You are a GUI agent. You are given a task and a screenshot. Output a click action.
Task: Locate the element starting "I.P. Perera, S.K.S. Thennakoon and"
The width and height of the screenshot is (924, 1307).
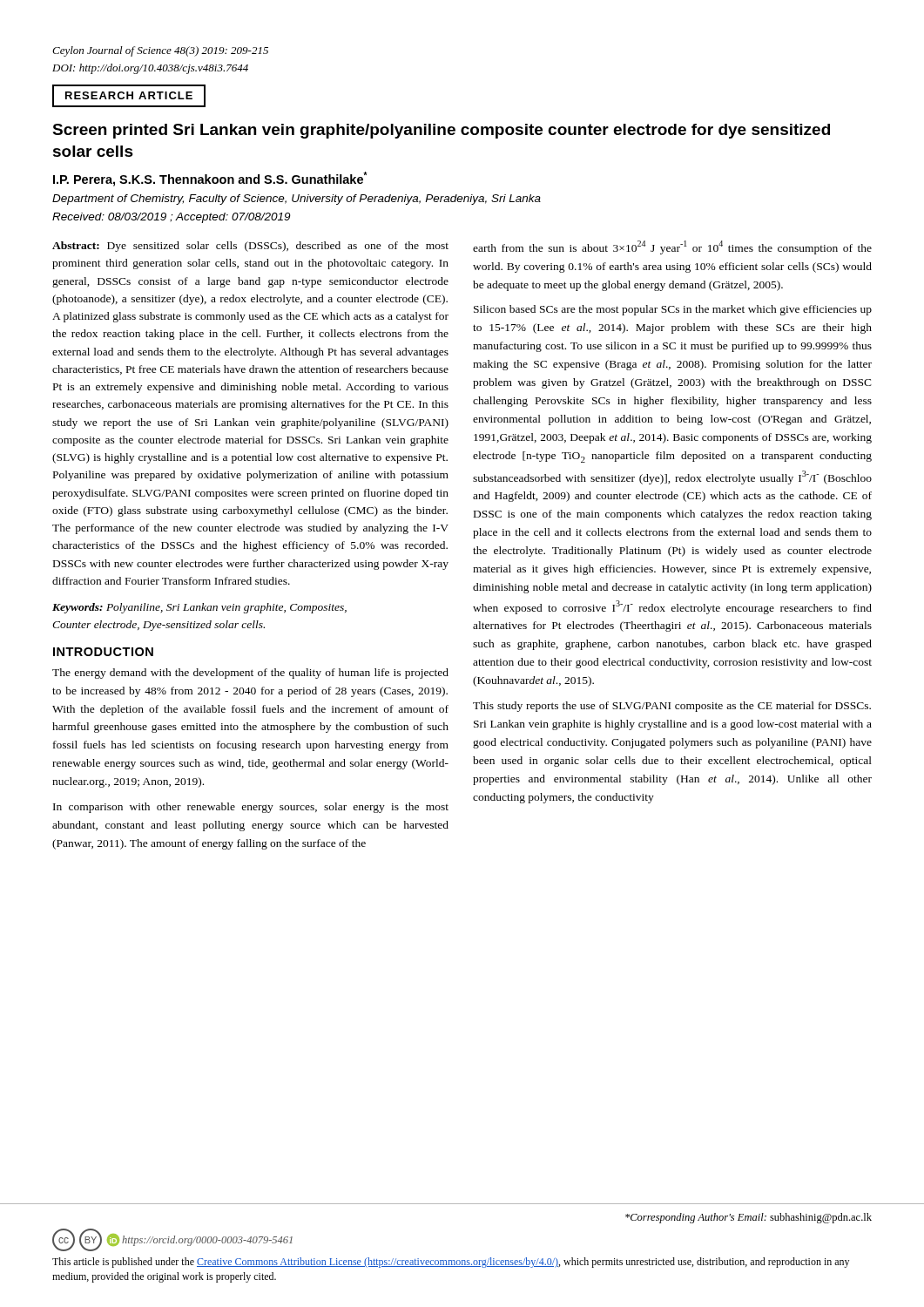pyautogui.click(x=210, y=179)
